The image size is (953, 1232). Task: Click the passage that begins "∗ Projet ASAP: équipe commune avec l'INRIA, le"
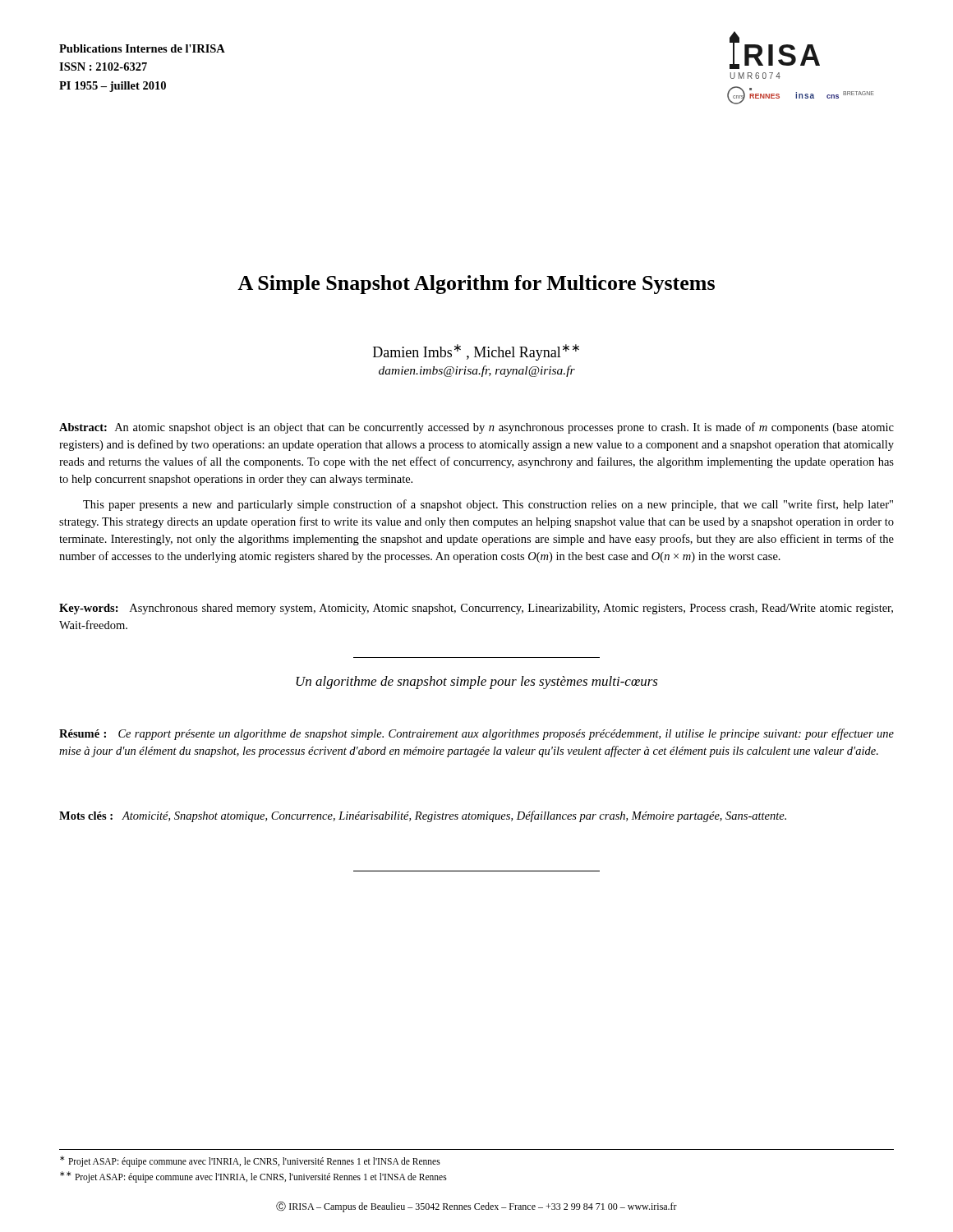[x=253, y=1168]
